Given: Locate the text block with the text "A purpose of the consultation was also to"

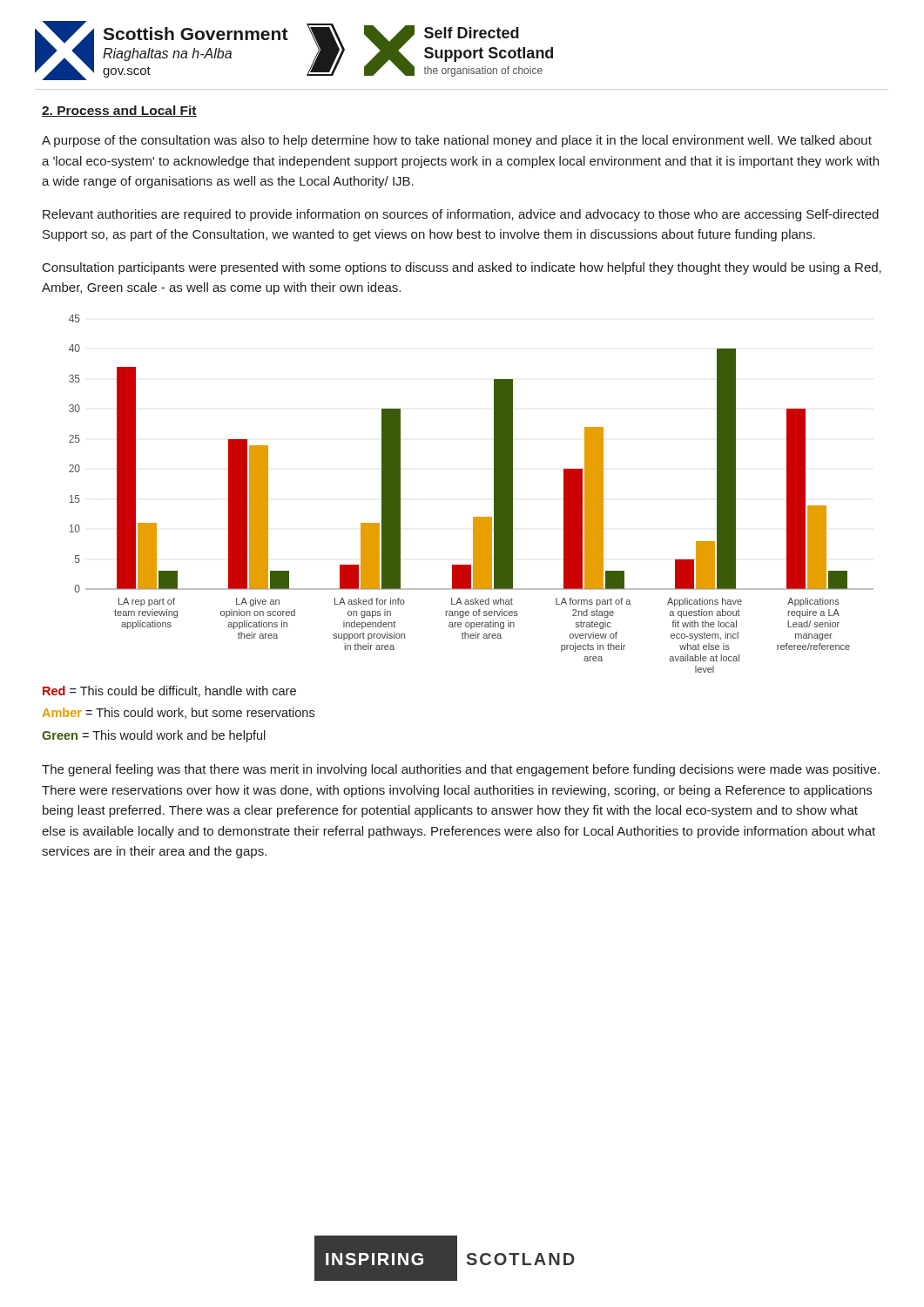Looking at the screenshot, I should pyautogui.click(x=461, y=160).
